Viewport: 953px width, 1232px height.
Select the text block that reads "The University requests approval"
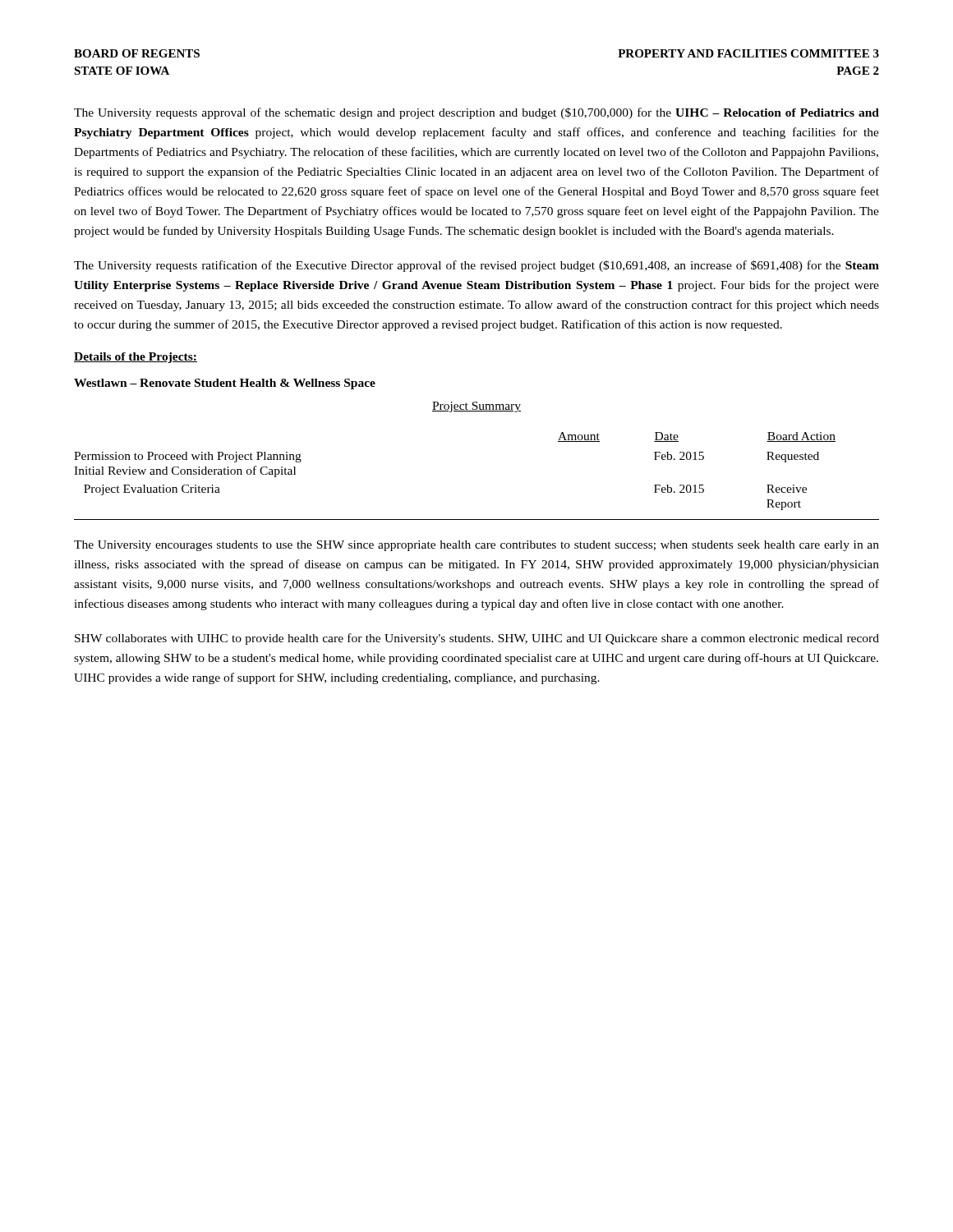click(x=476, y=171)
